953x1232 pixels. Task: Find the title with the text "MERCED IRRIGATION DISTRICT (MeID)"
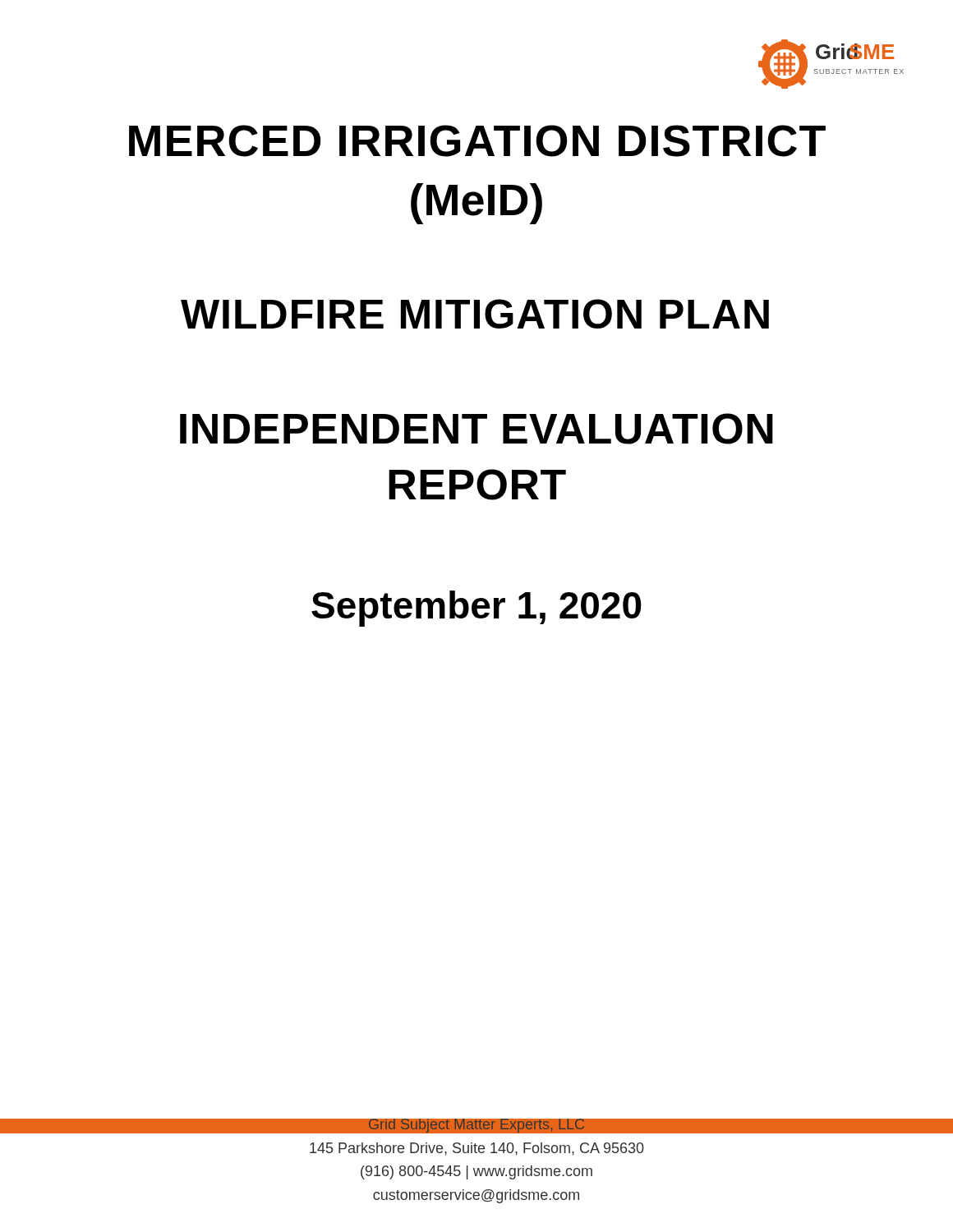pyautogui.click(x=476, y=170)
